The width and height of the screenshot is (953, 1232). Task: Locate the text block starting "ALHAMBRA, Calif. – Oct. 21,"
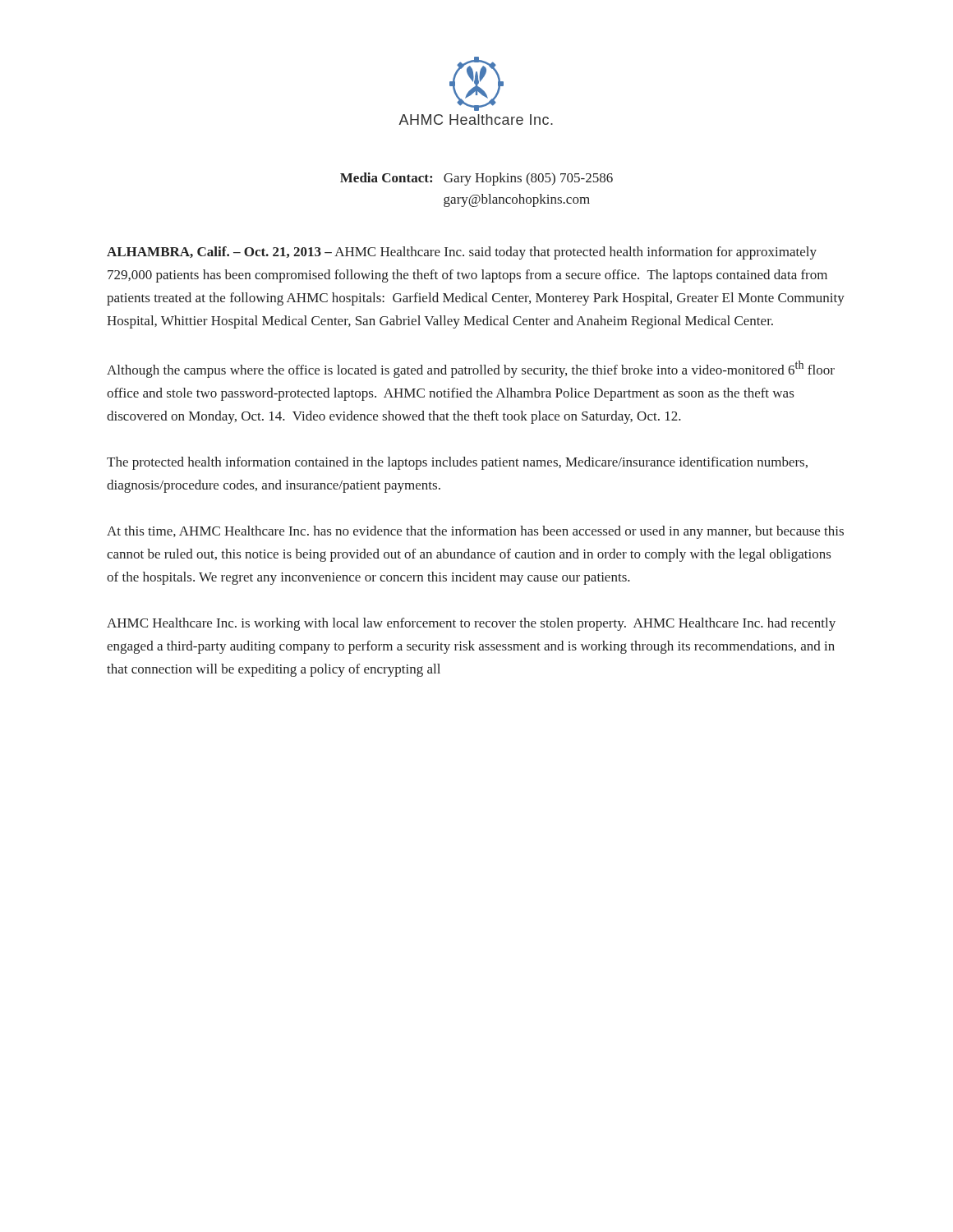(x=476, y=286)
